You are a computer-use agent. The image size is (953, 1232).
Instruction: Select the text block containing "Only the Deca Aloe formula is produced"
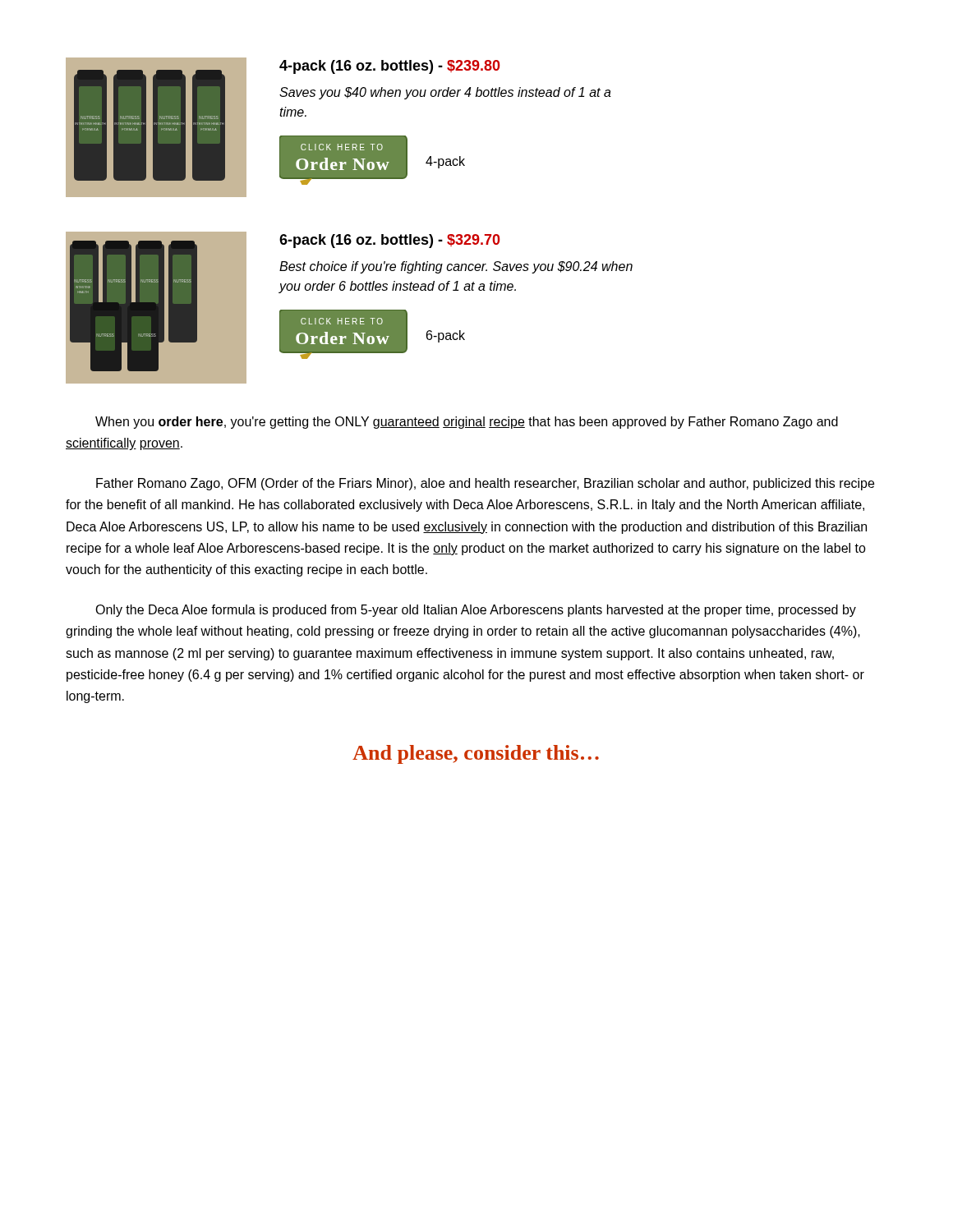[x=465, y=653]
